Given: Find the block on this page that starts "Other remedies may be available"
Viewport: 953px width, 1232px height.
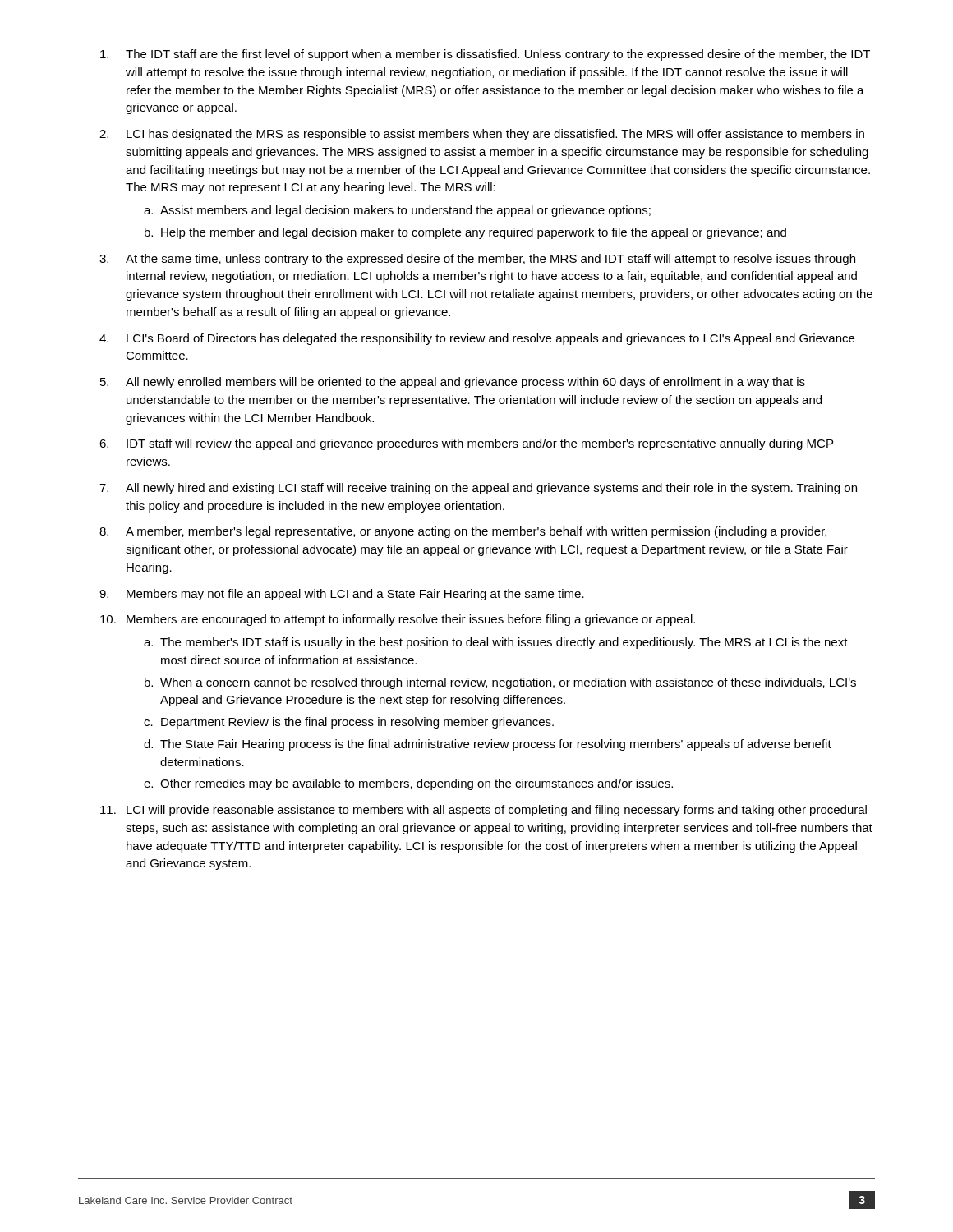Looking at the screenshot, I should (x=417, y=783).
